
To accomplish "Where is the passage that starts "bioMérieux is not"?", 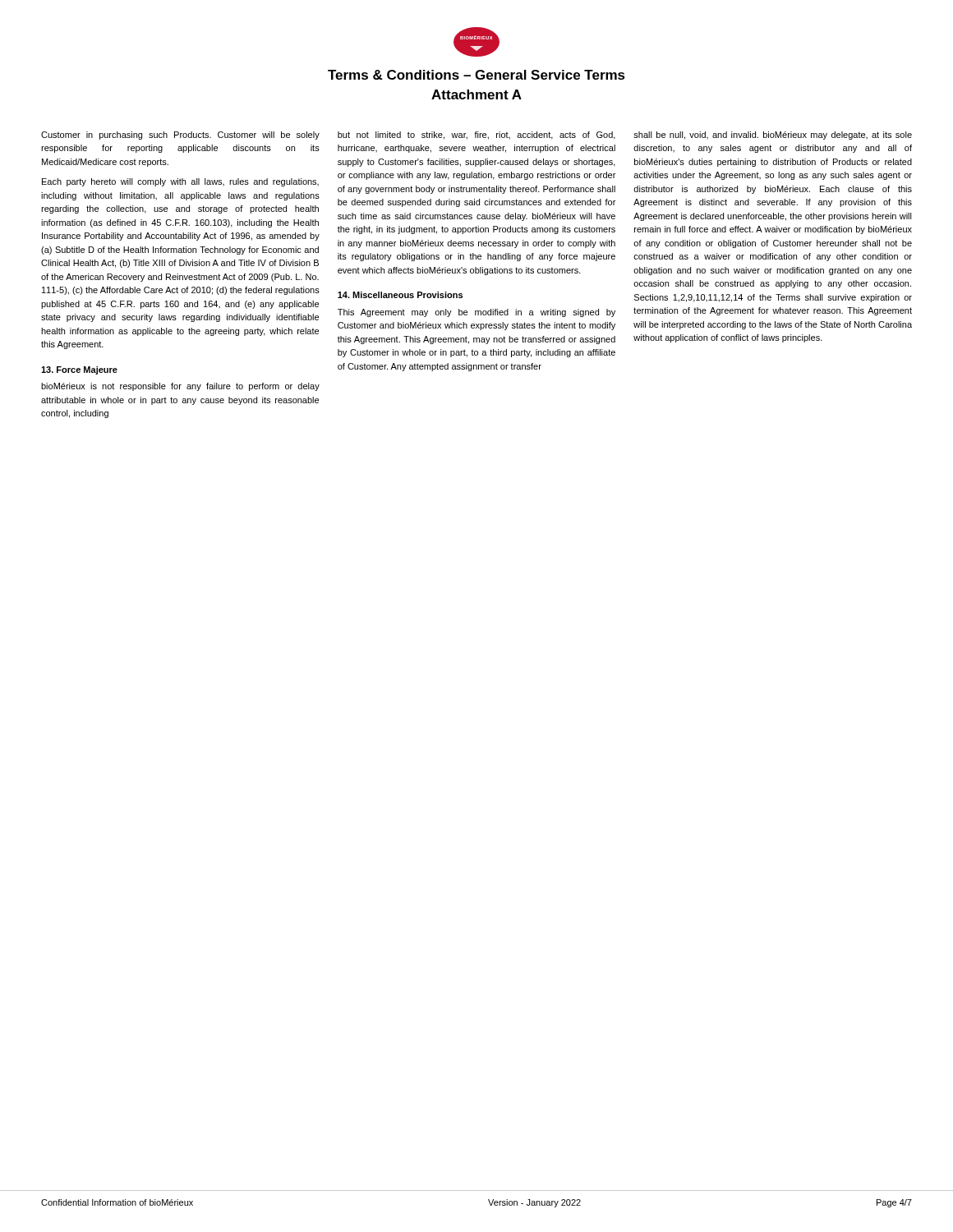I will [x=180, y=400].
